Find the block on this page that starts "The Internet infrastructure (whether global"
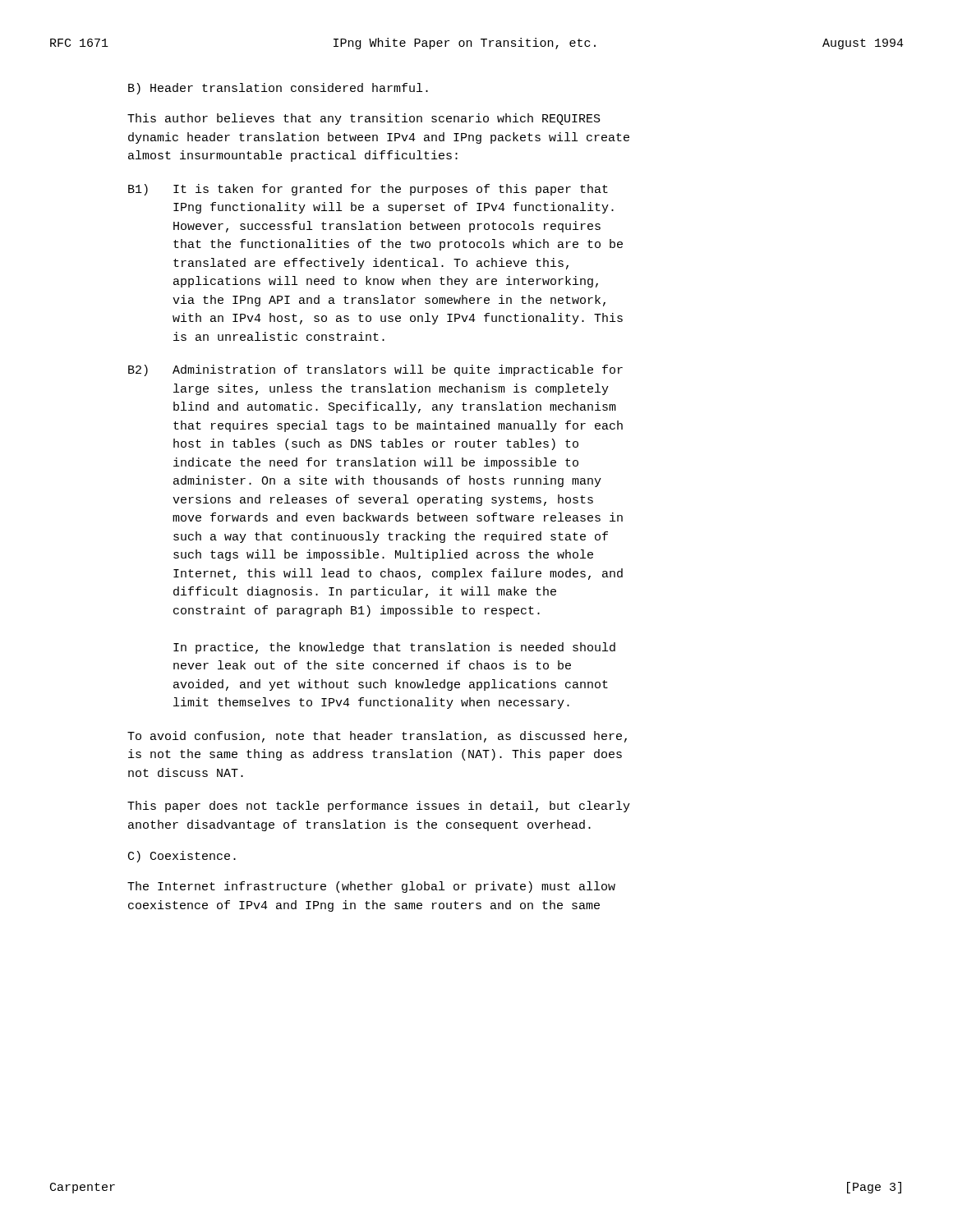Viewport: 953px width, 1232px height. tap(371, 897)
